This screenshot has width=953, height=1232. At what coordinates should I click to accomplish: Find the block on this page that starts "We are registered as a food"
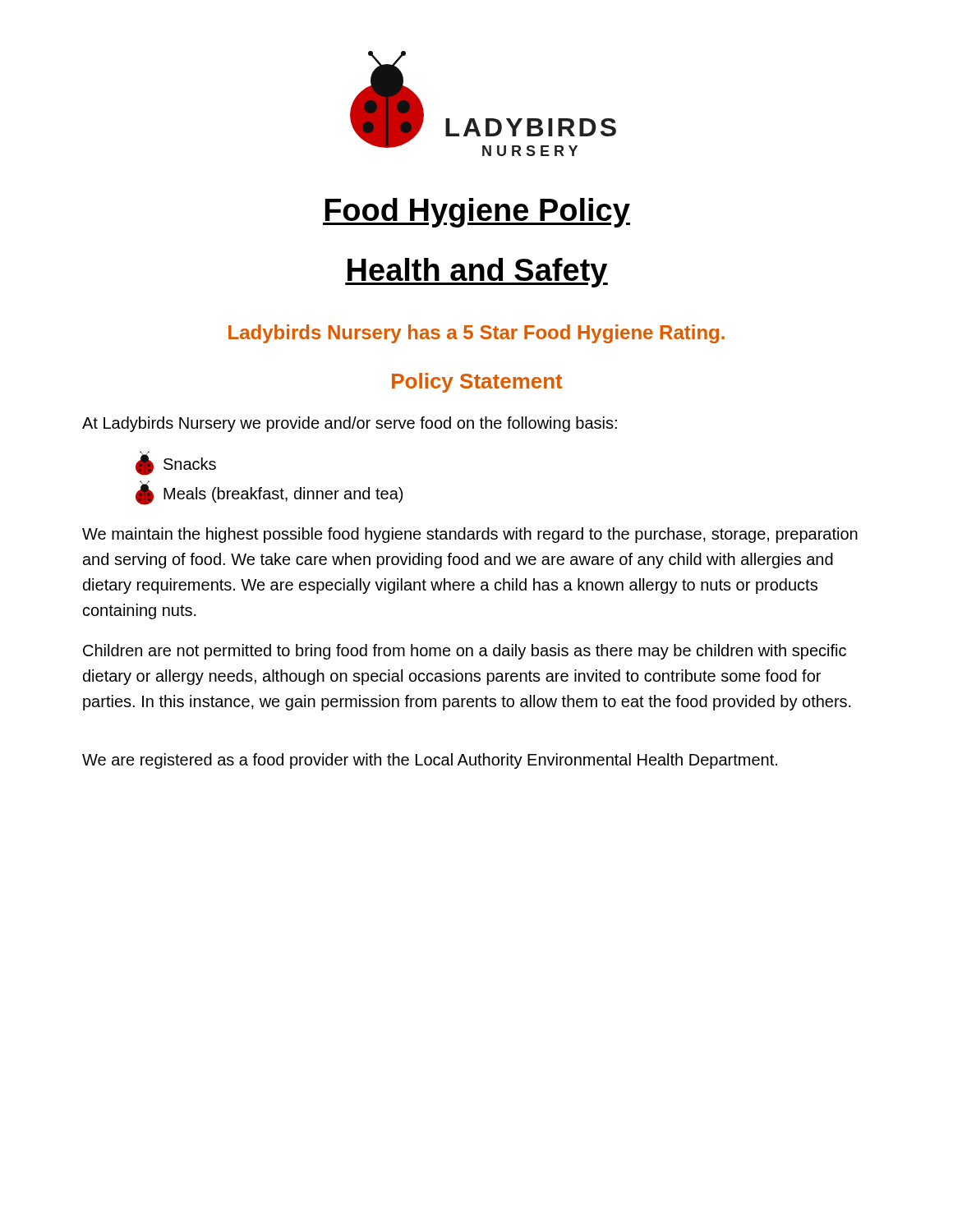click(x=430, y=760)
